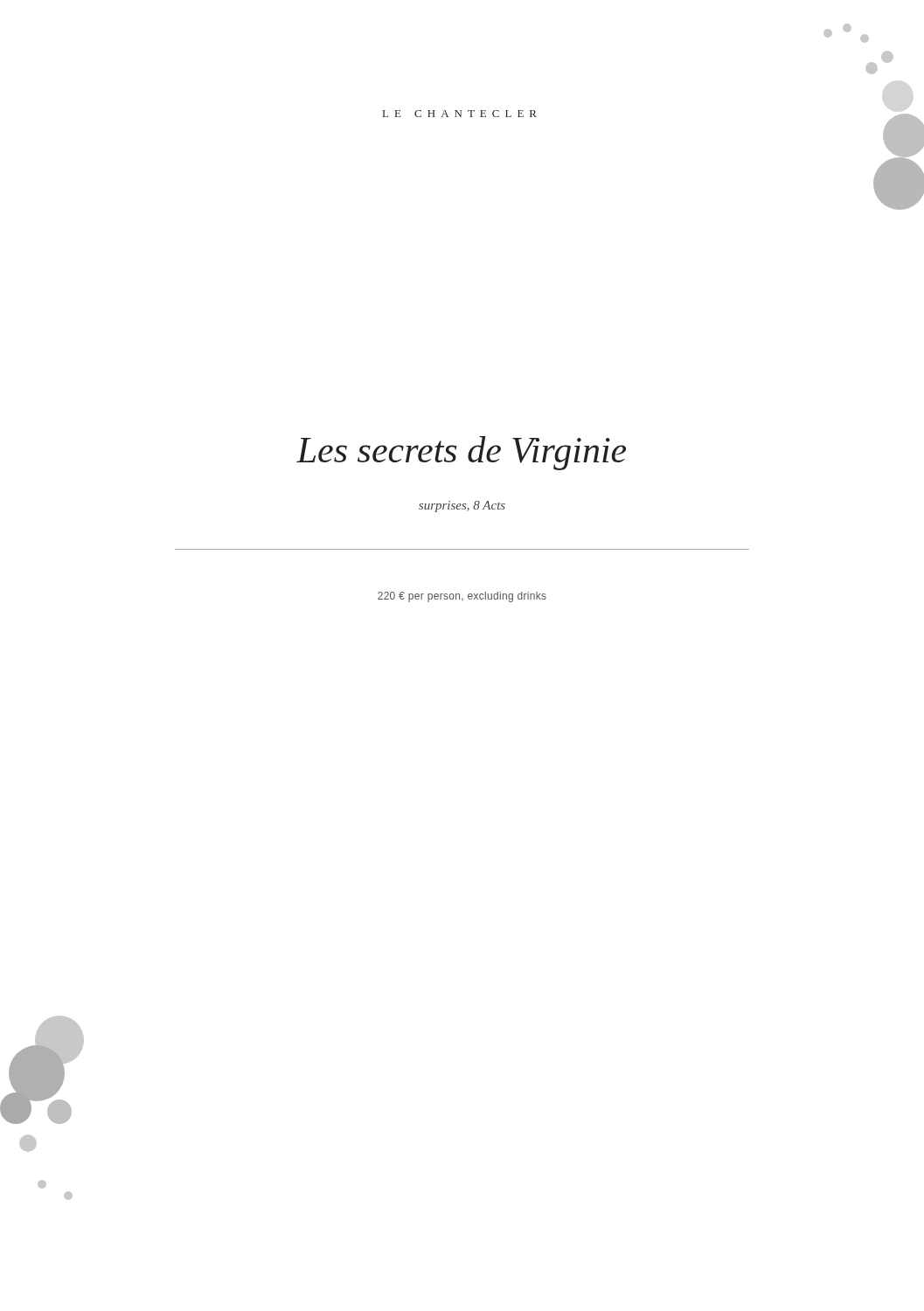Click the passage that begins "220 € per person,"
The height and width of the screenshot is (1311, 924).
[462, 596]
